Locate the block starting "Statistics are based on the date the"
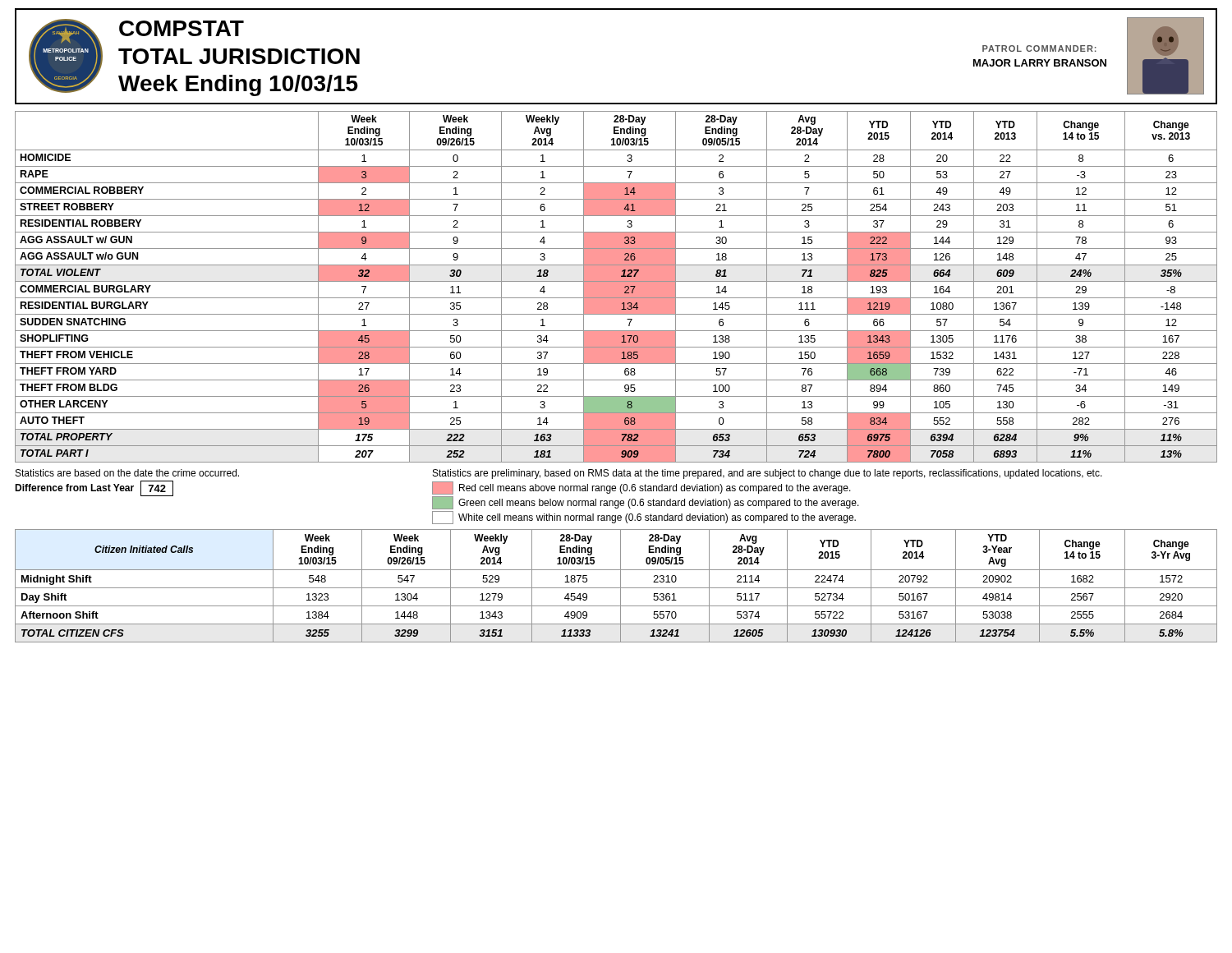Viewport: 1232px width, 953px height. pos(127,482)
